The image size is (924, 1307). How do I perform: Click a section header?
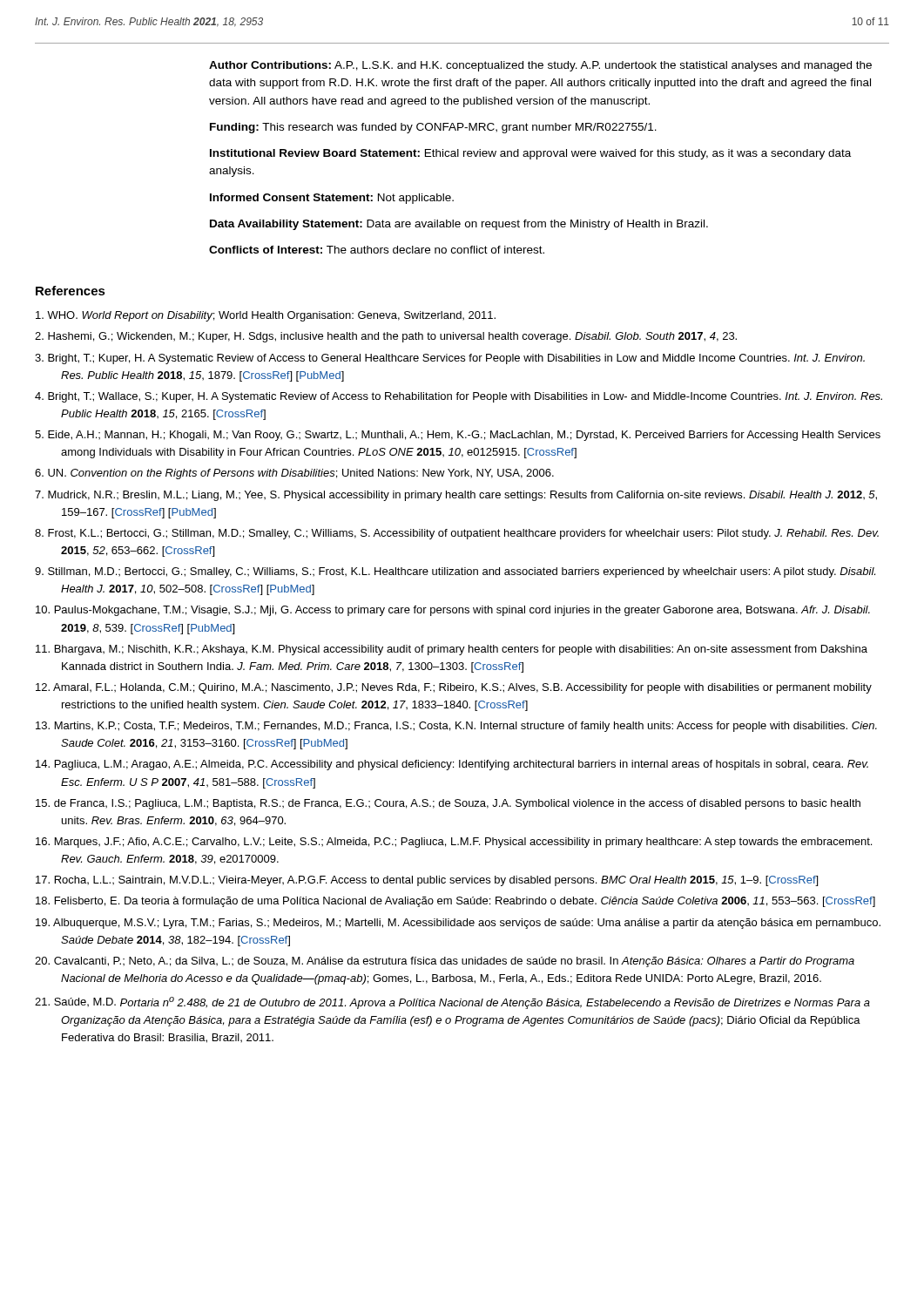pyautogui.click(x=70, y=291)
